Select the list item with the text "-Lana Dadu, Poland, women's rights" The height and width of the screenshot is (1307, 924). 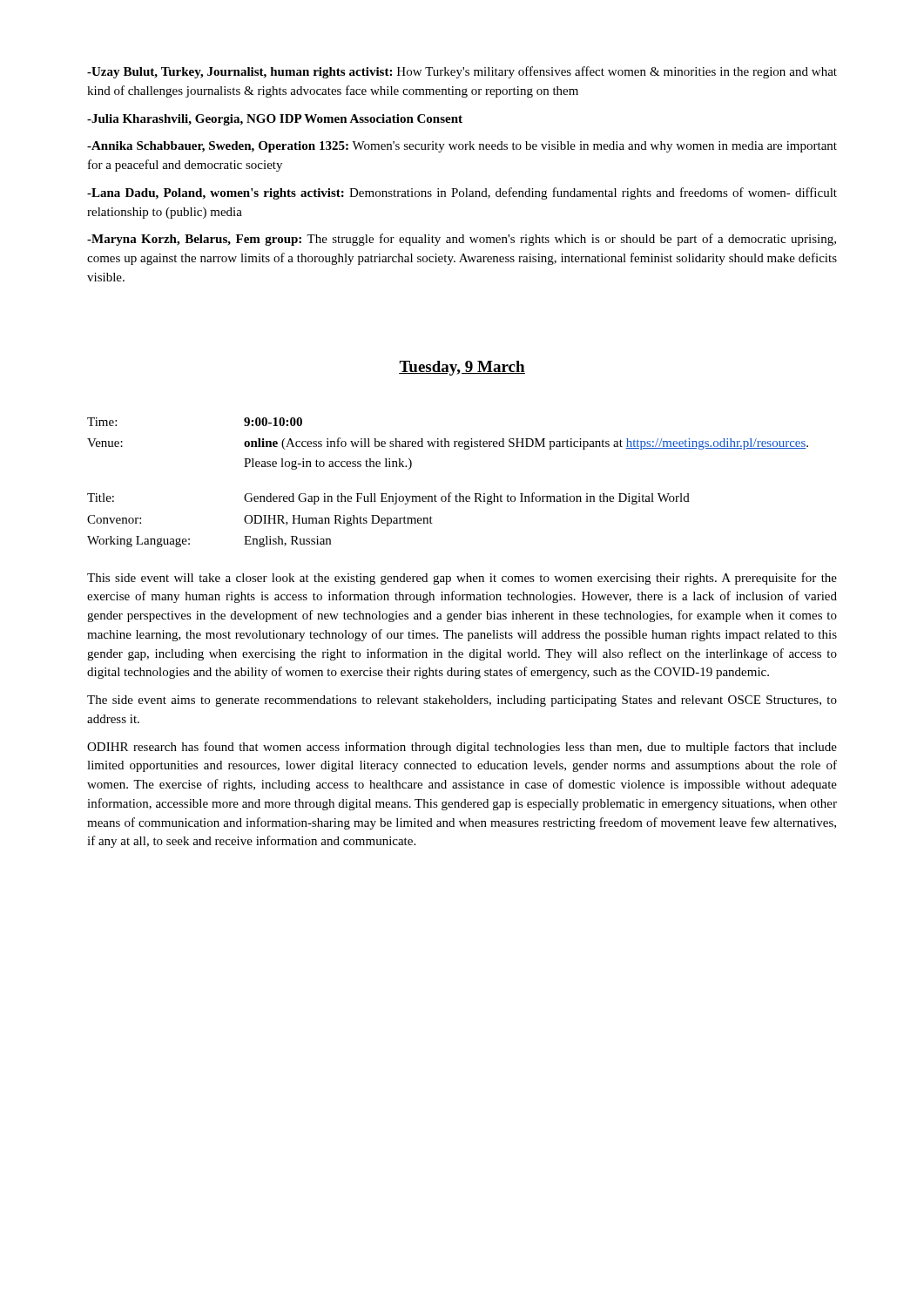pos(462,202)
